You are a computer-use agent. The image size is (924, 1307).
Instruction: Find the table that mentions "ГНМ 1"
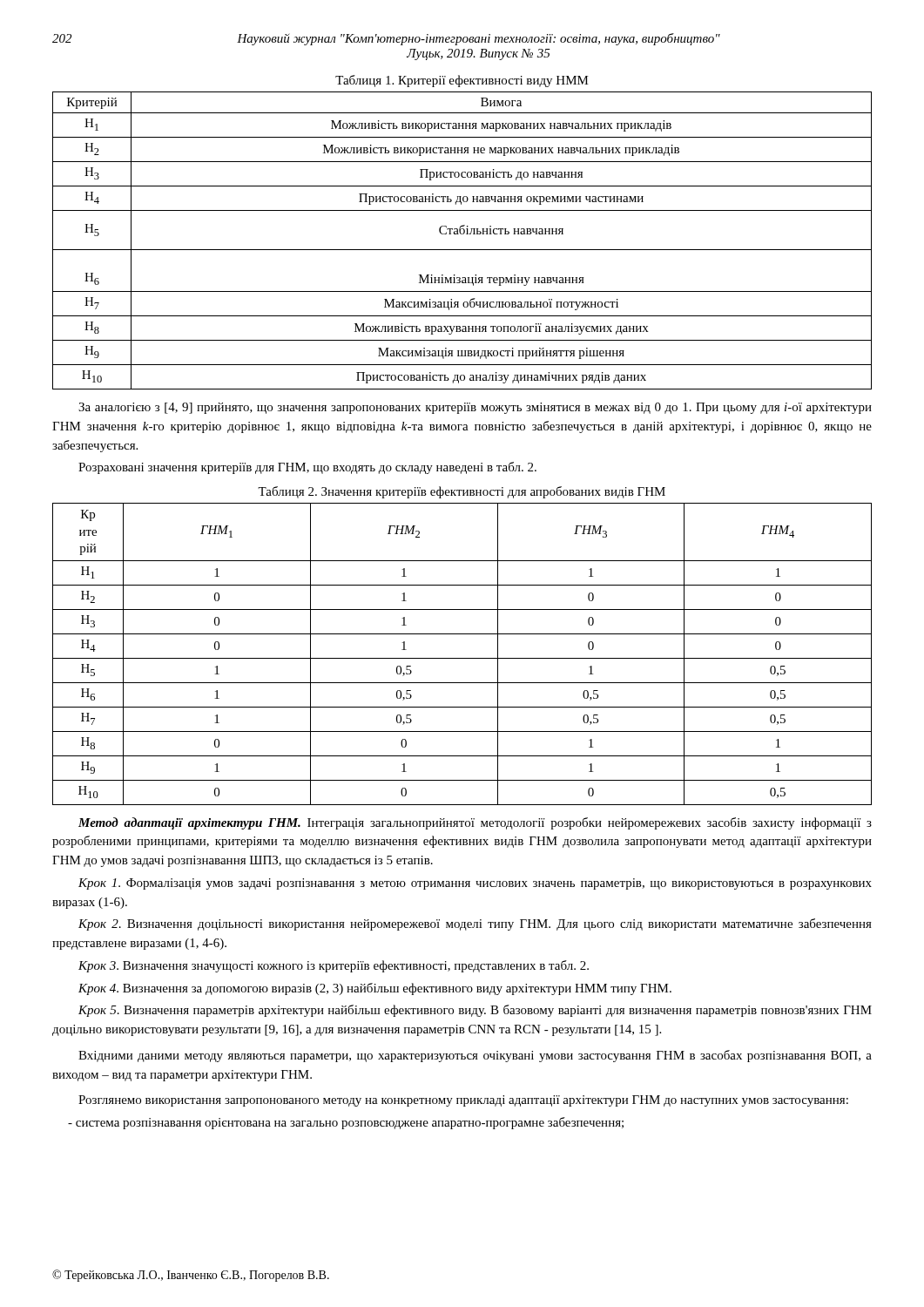click(x=462, y=654)
